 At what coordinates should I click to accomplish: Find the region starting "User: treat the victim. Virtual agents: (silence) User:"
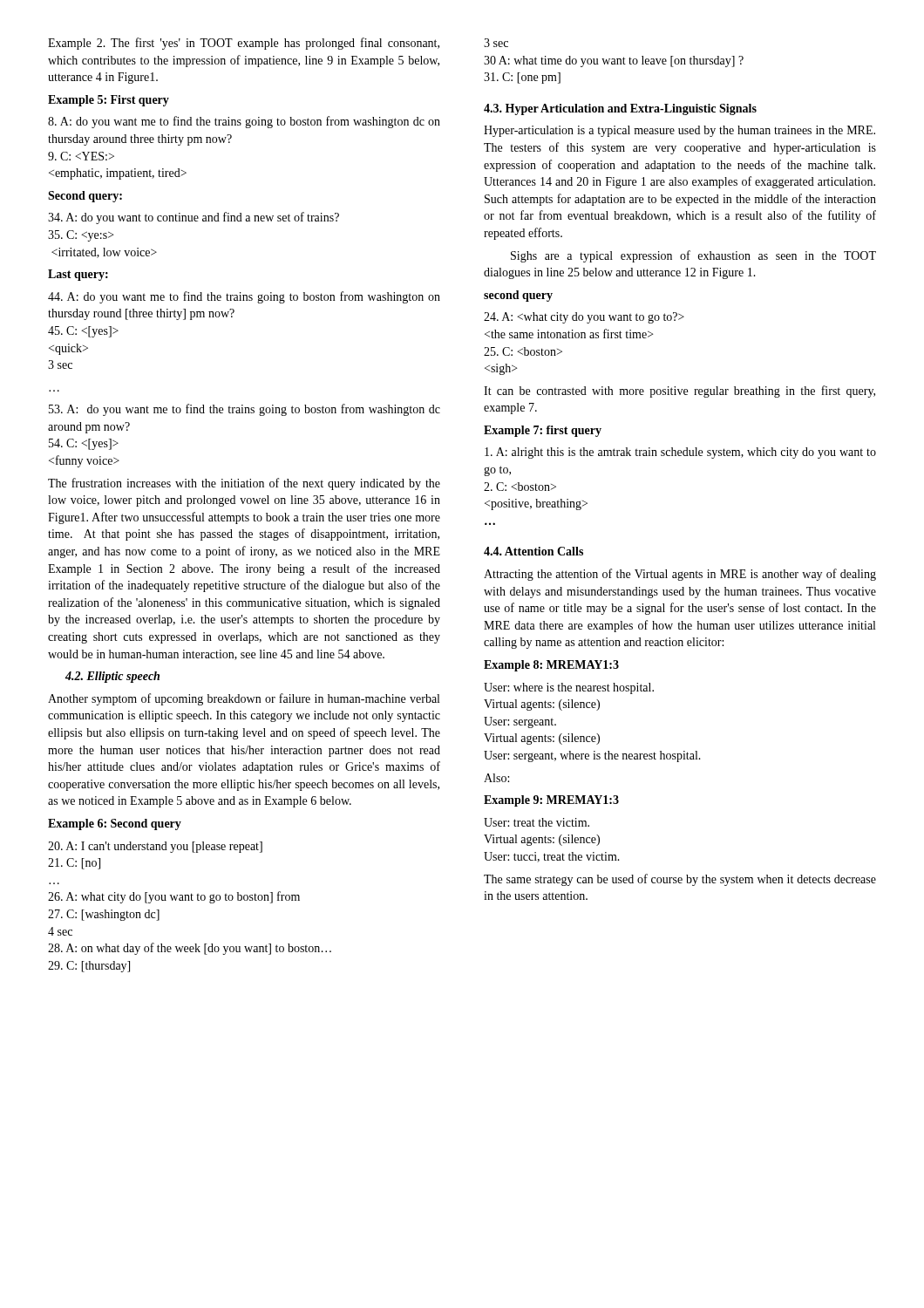[x=537, y=822]
